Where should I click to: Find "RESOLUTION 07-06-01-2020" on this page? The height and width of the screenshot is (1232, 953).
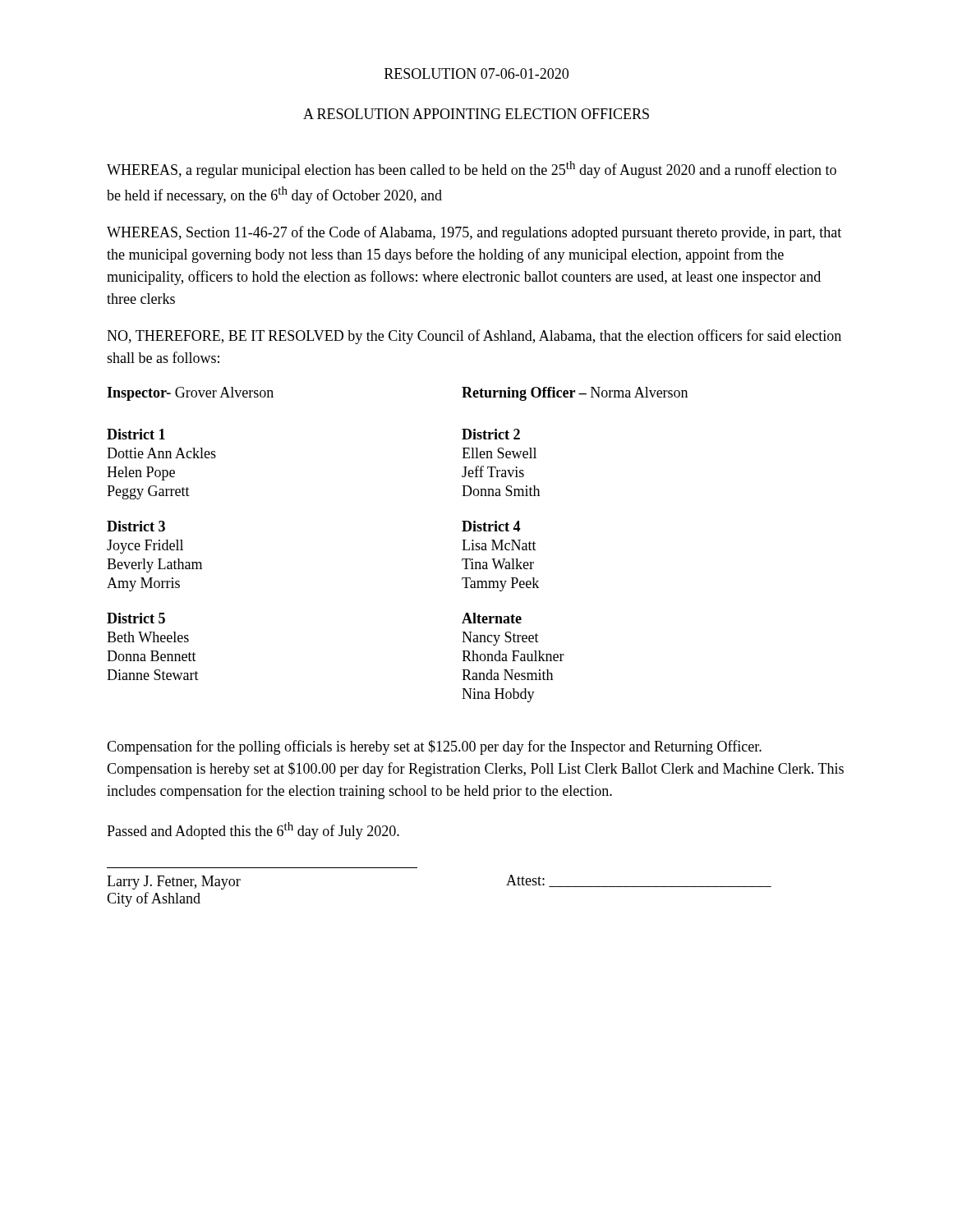(476, 74)
